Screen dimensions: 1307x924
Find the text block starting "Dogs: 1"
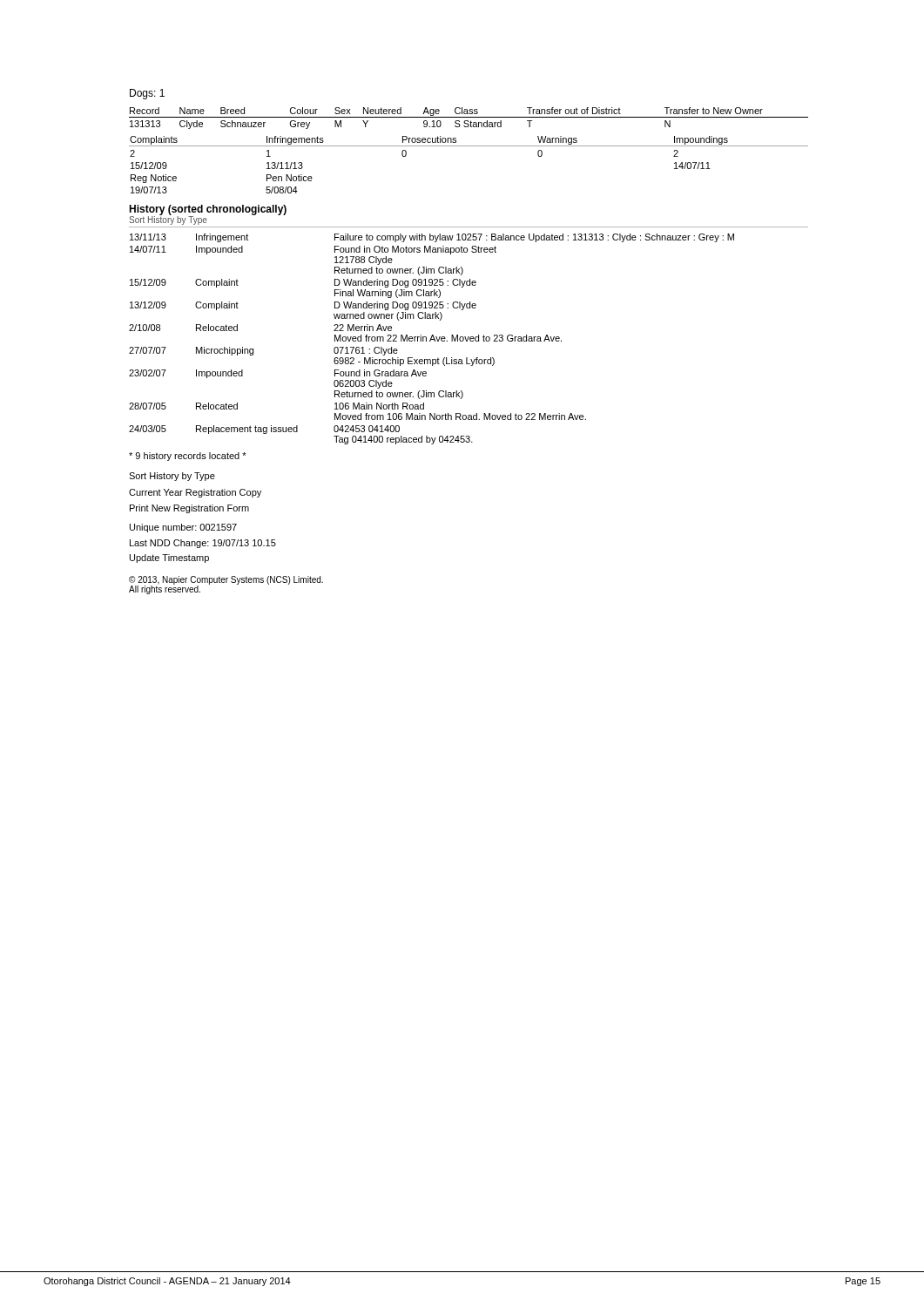click(x=147, y=93)
